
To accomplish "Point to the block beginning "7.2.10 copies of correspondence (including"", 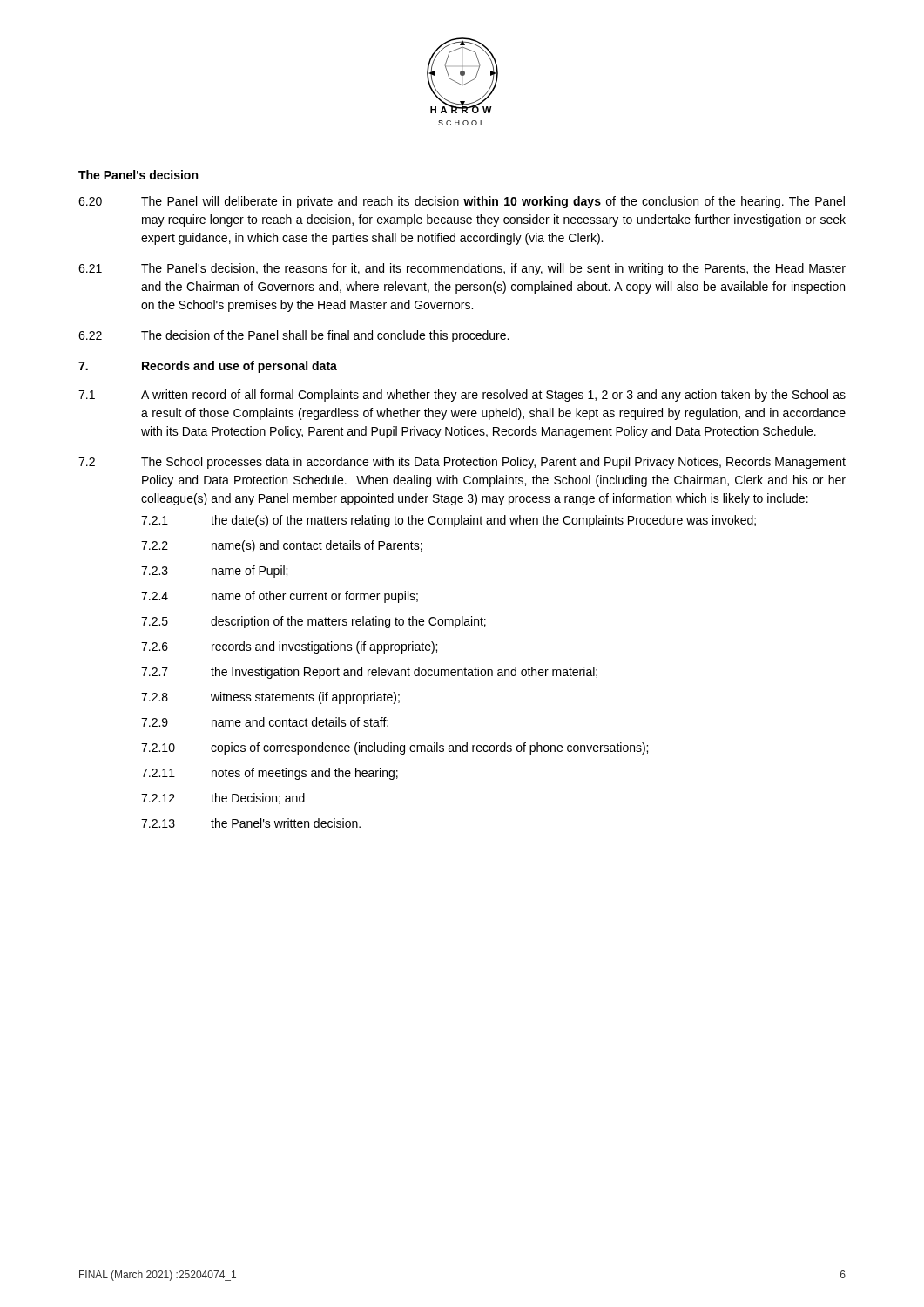I will (493, 748).
